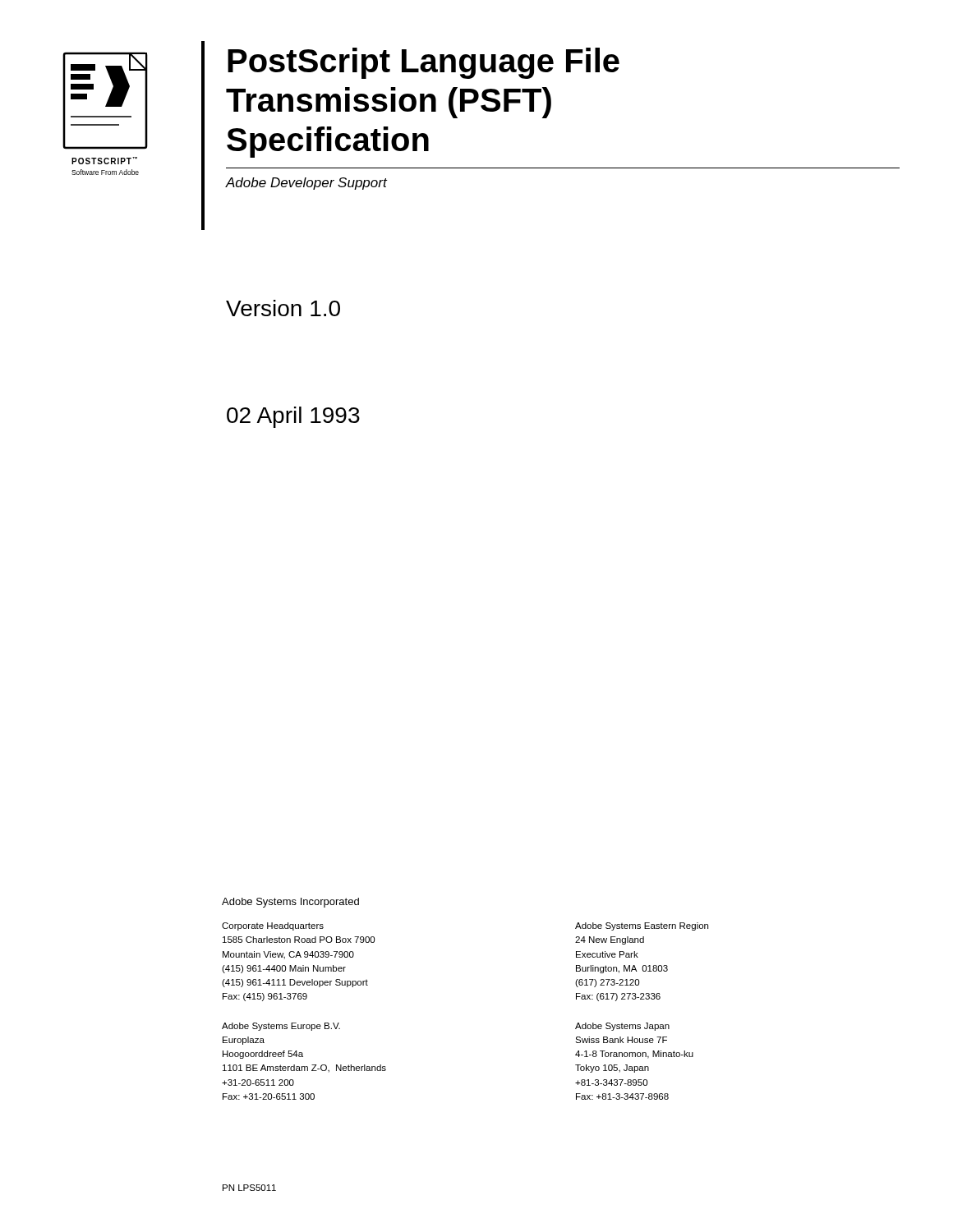This screenshot has width=953, height=1232.
Task: Navigate to the block starting "PostScript Language FileTransmission (PSFT)Specification Adobe Developer Support"
Action: (563, 116)
